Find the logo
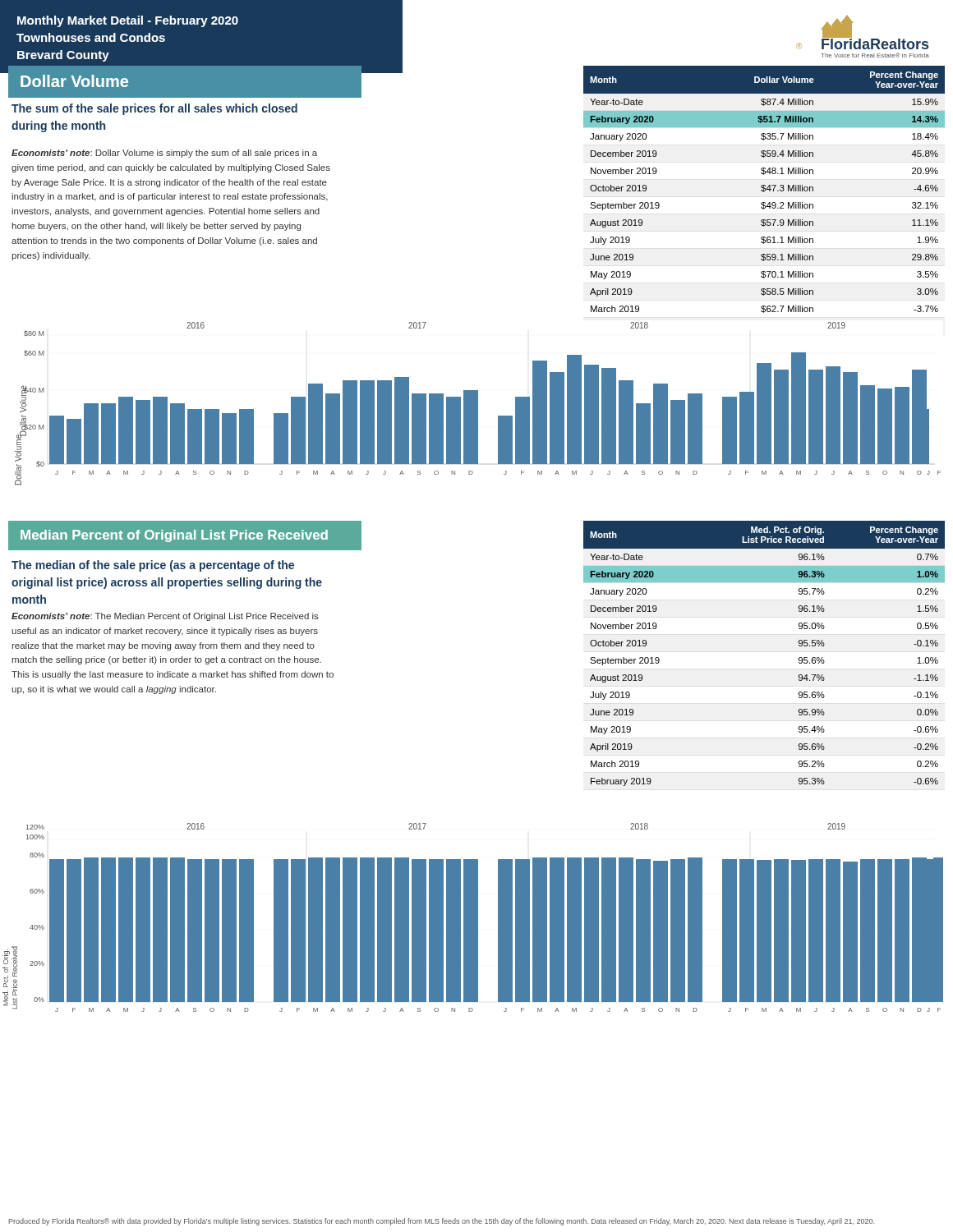This screenshot has width=953, height=1232. click(866, 34)
